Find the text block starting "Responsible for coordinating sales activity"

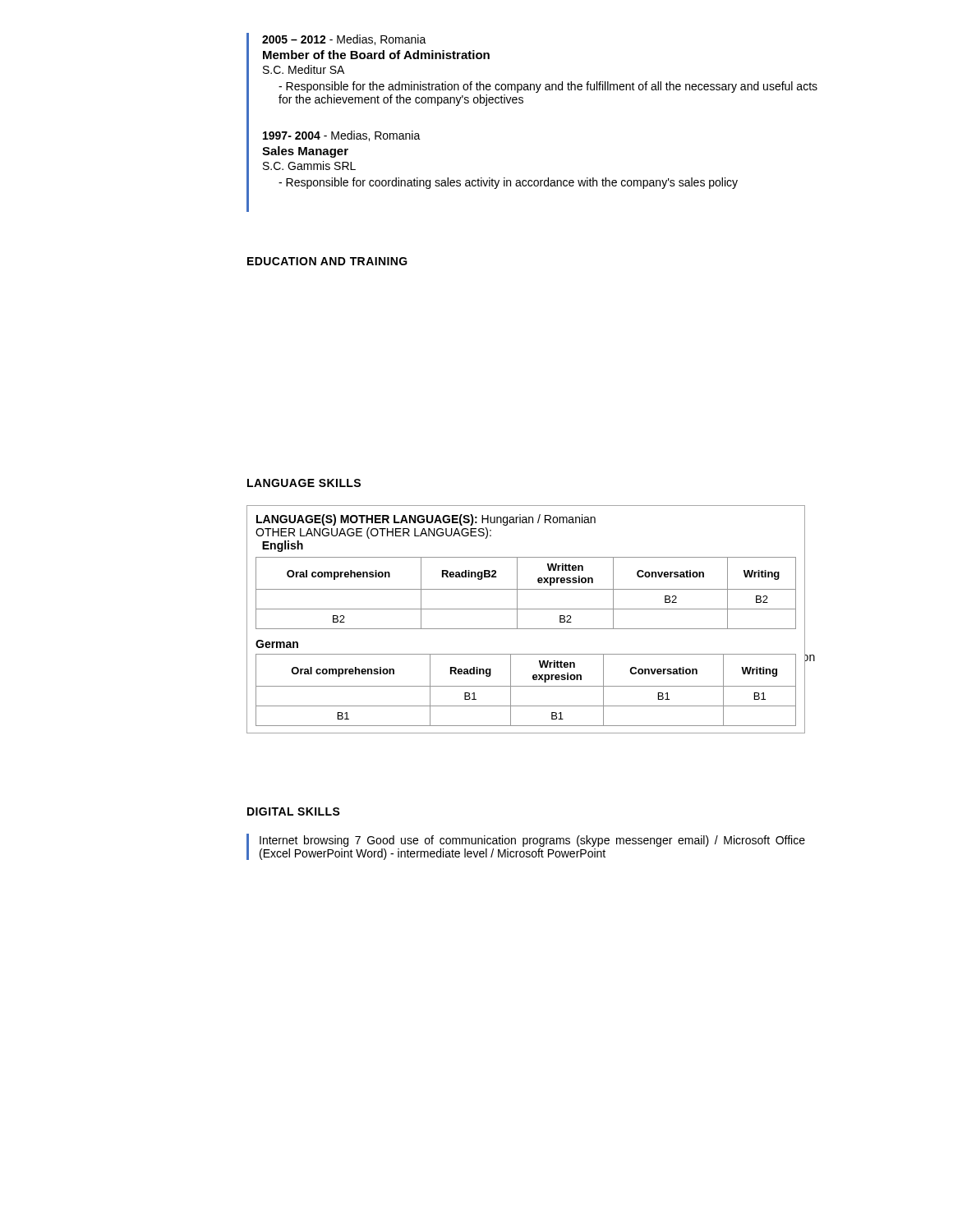[512, 182]
